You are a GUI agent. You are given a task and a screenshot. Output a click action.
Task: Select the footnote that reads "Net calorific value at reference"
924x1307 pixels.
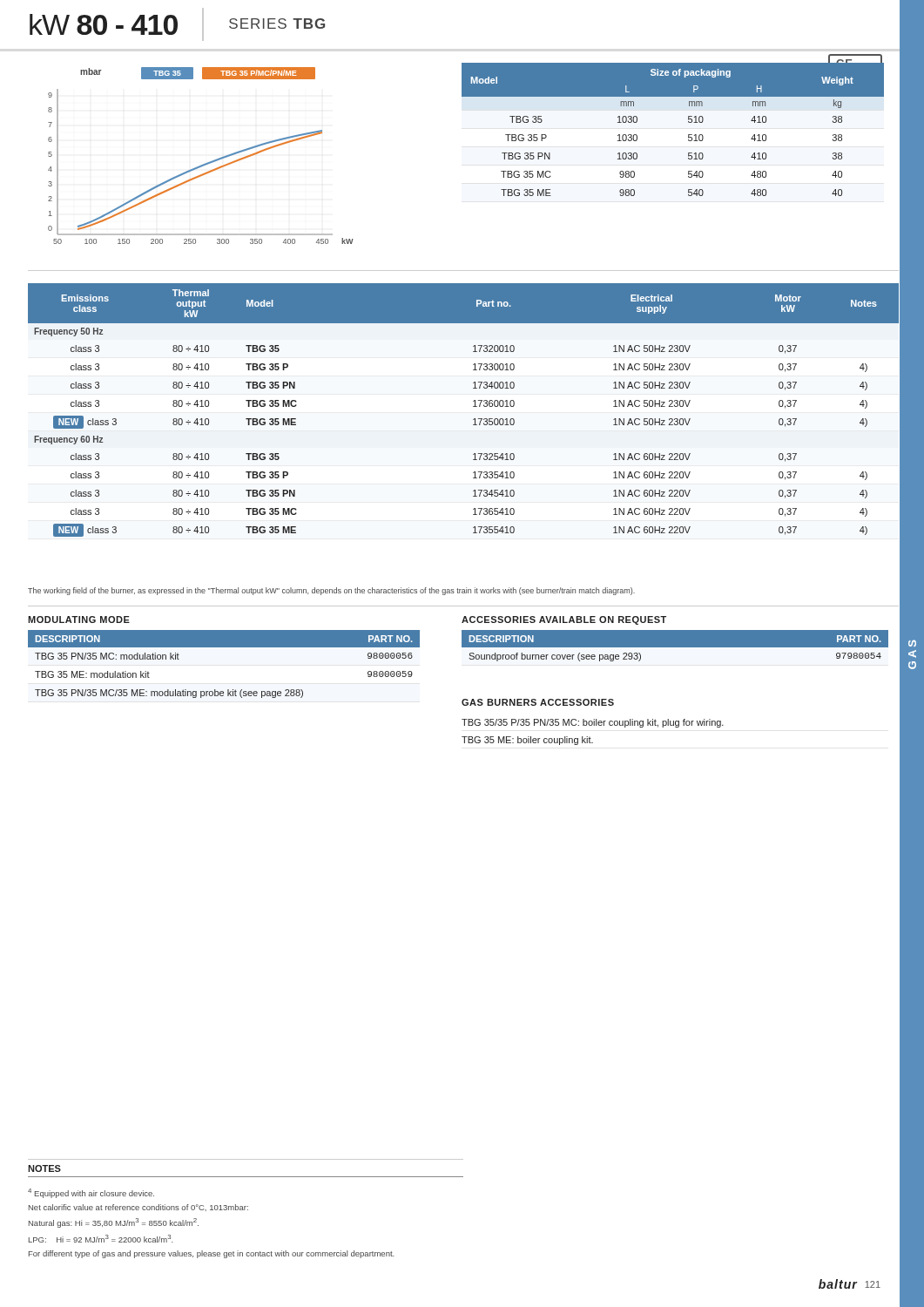click(x=138, y=1207)
